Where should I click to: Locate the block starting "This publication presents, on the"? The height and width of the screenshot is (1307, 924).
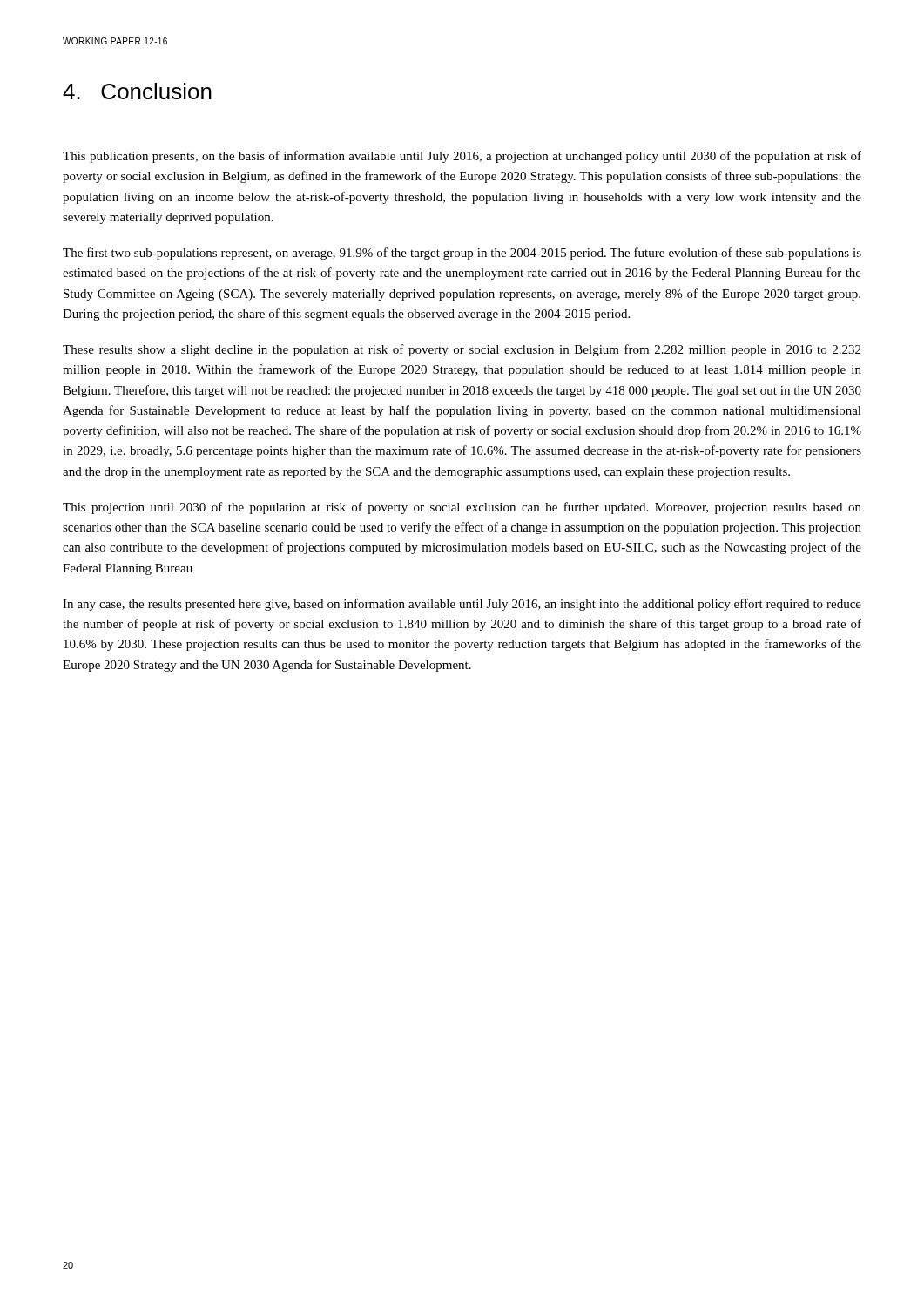462,186
